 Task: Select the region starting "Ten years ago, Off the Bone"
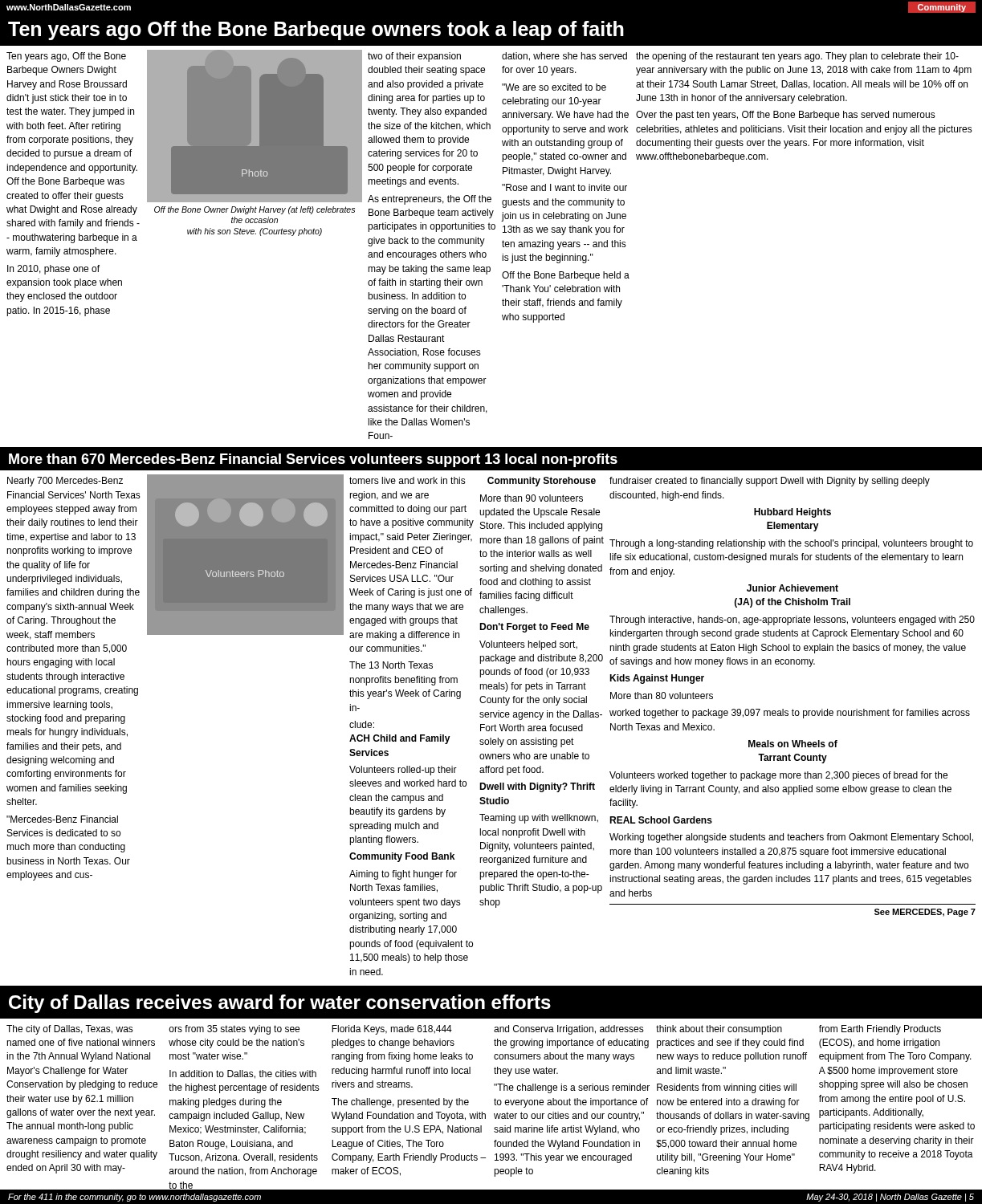click(74, 184)
